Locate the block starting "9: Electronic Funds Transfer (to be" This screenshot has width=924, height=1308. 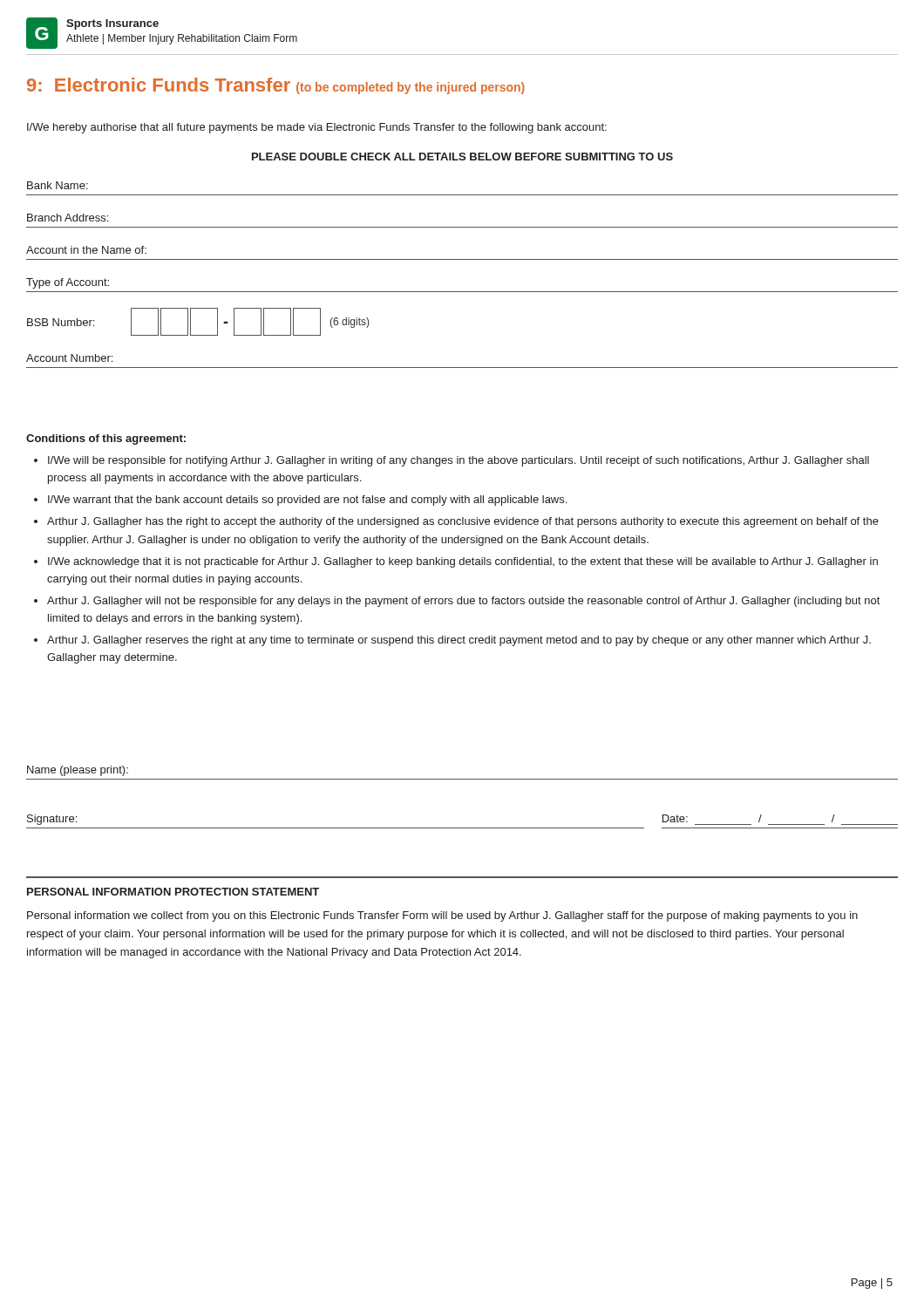tap(276, 85)
